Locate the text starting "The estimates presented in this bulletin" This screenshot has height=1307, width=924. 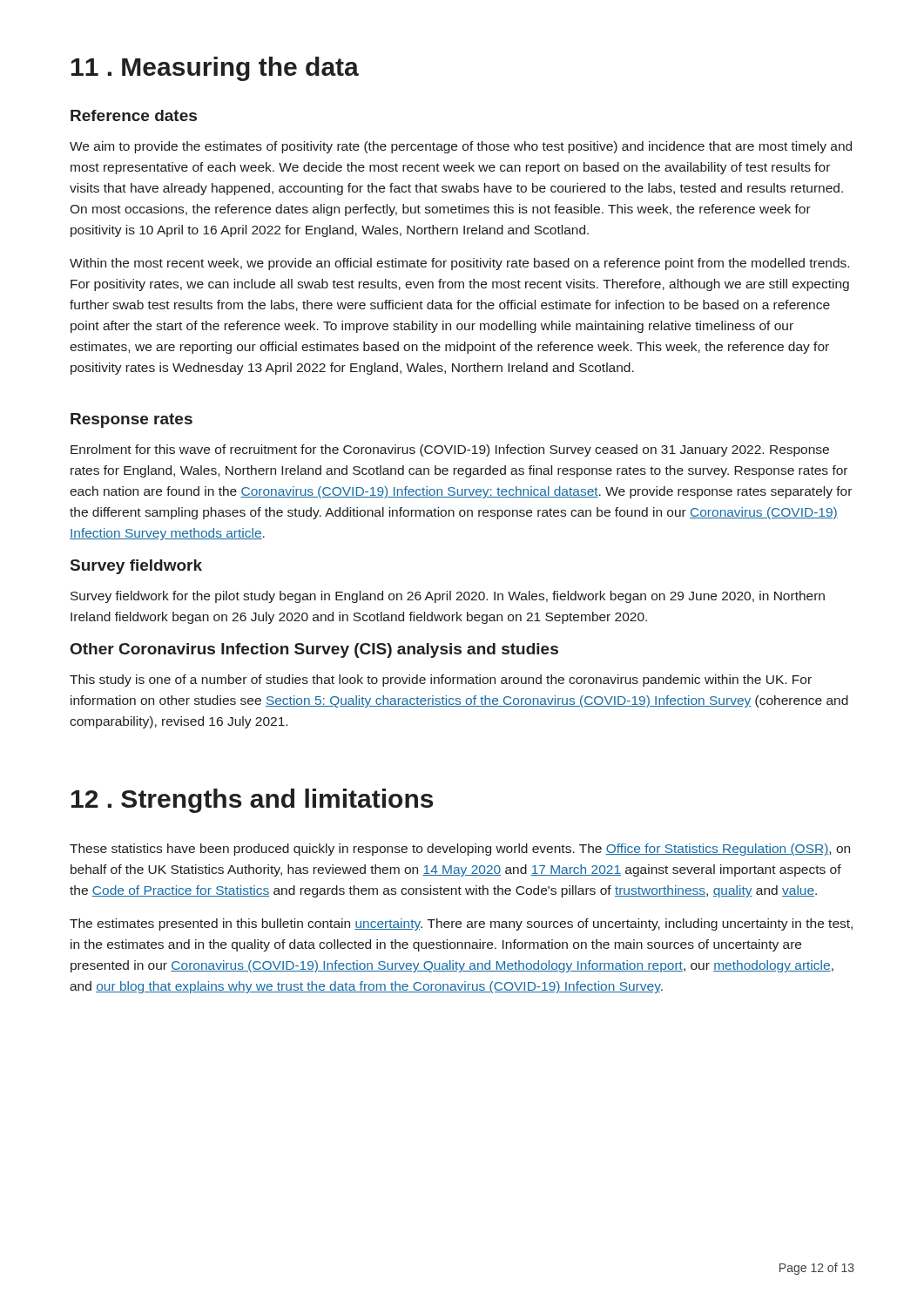(x=462, y=955)
